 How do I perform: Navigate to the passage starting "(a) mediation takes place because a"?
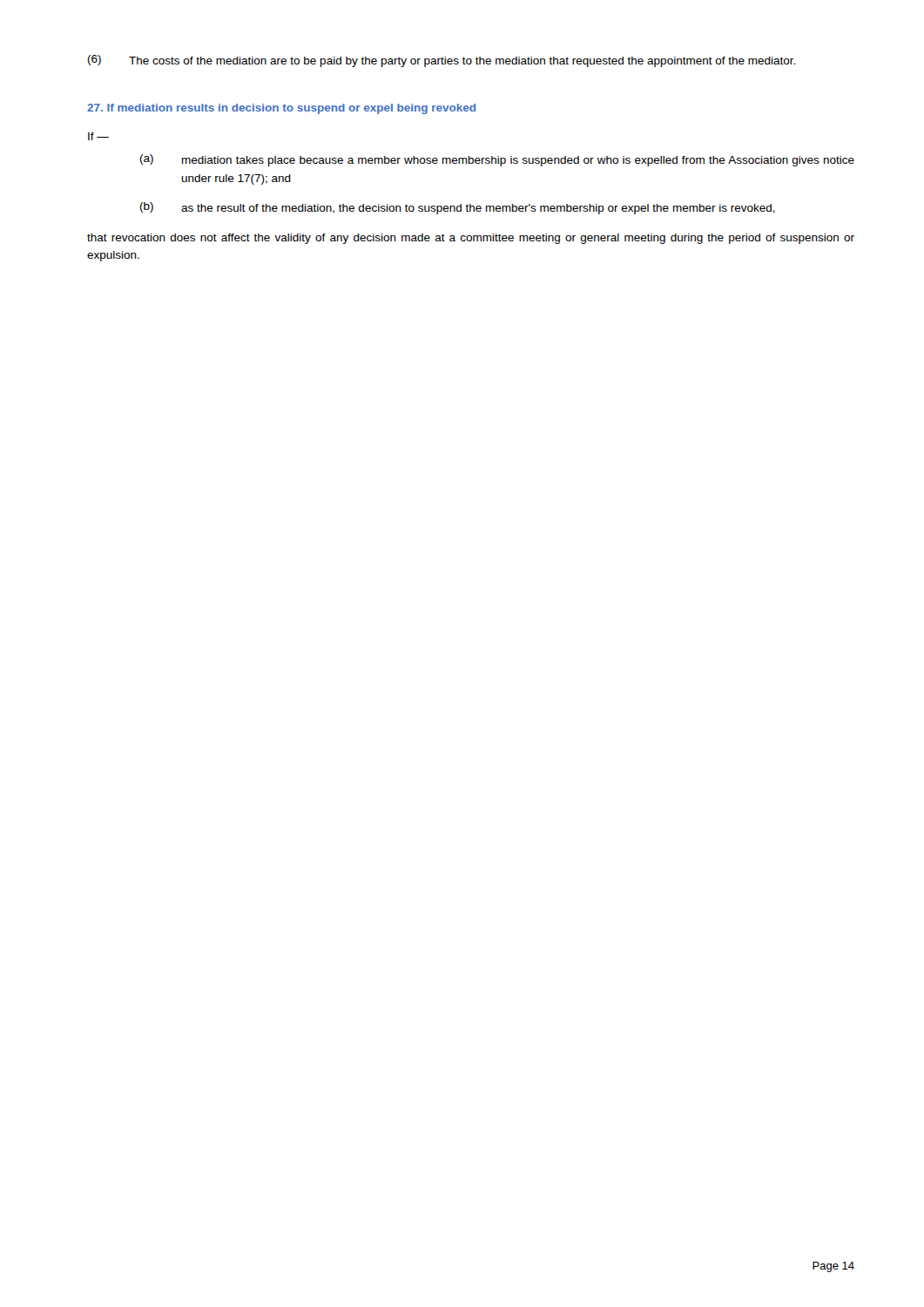click(497, 170)
